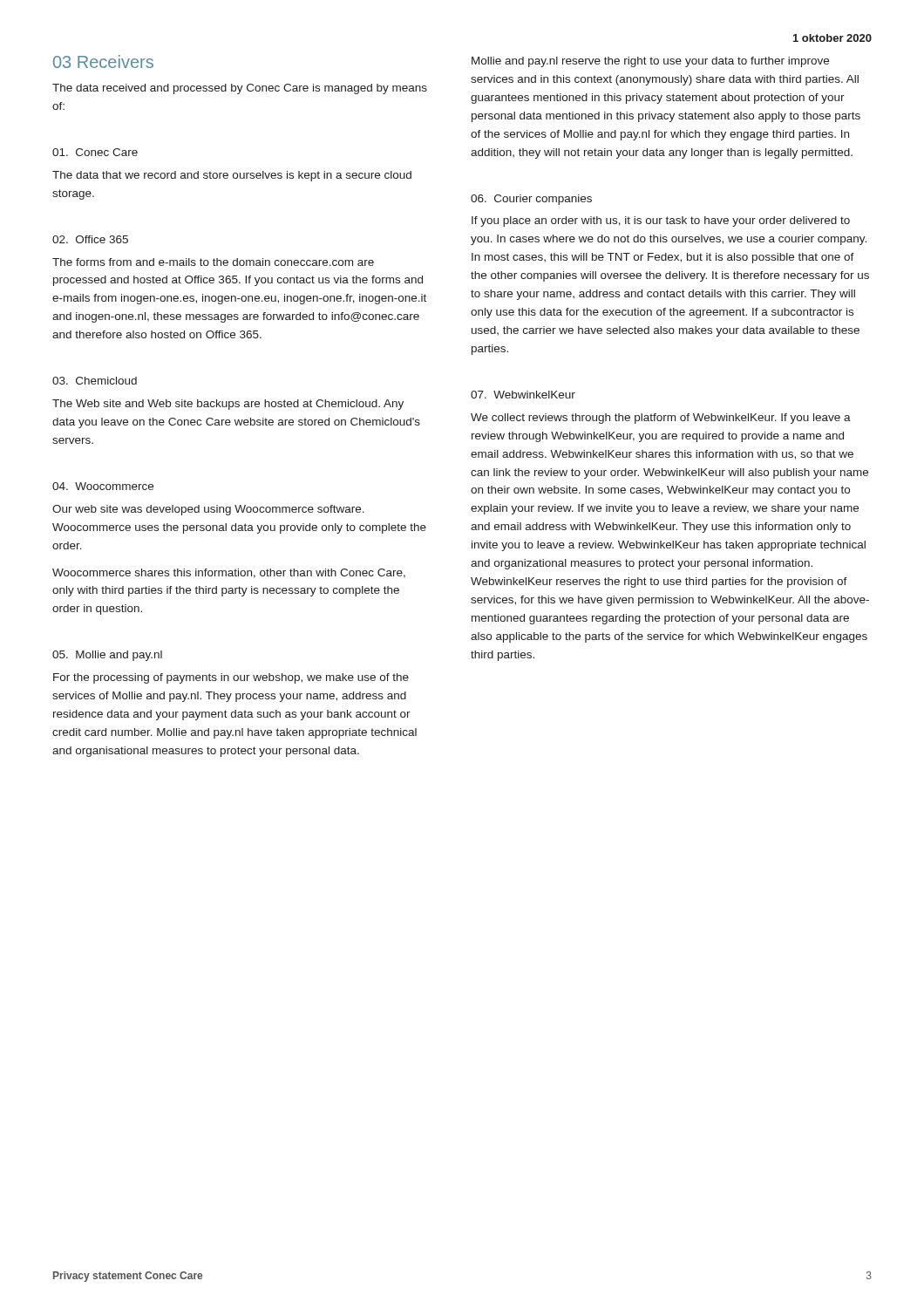This screenshot has height=1308, width=924.
Task: Locate the passage starting "The data received and processed by Conec Care"
Action: coord(240,98)
